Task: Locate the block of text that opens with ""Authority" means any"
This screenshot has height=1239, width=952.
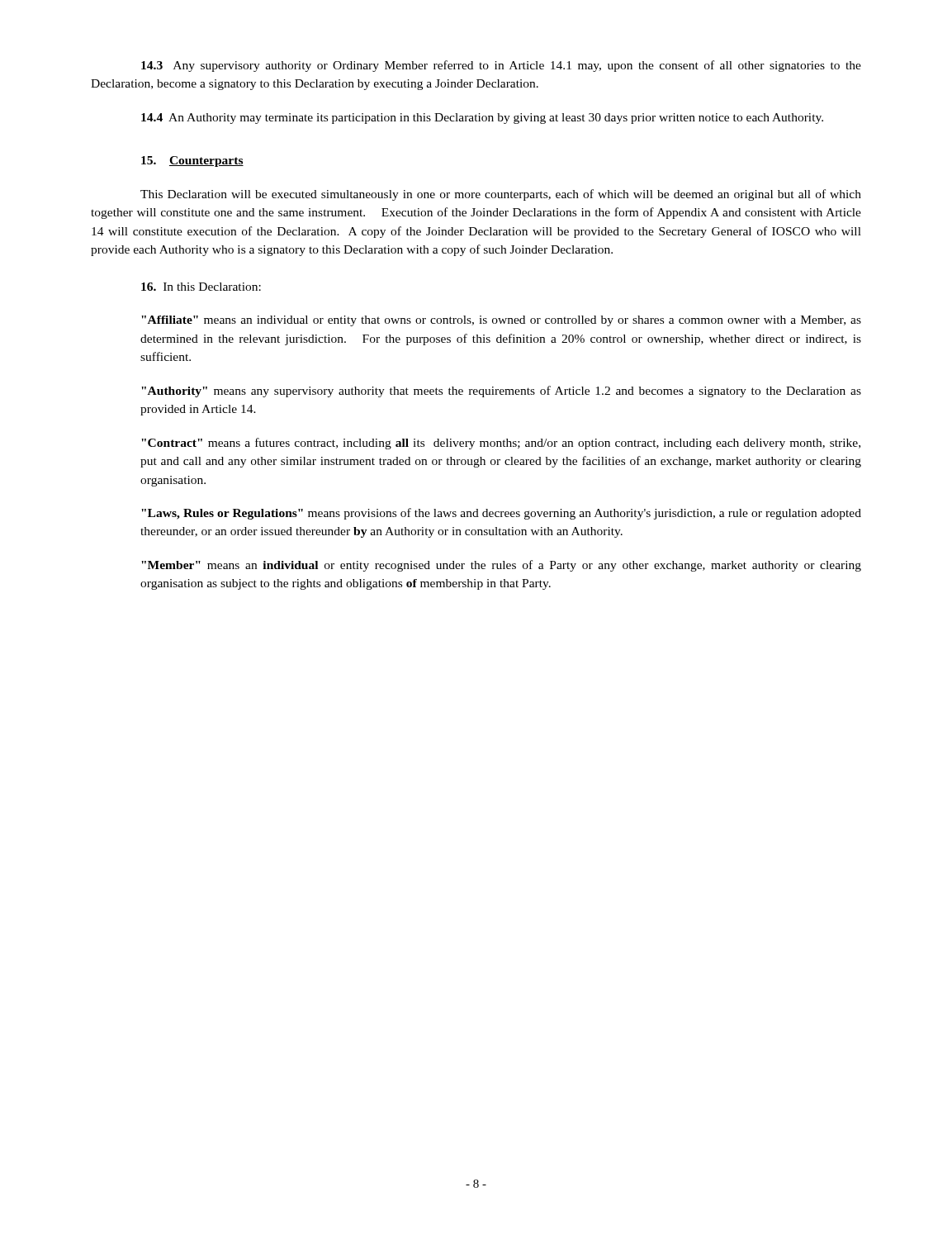Action: (501, 399)
